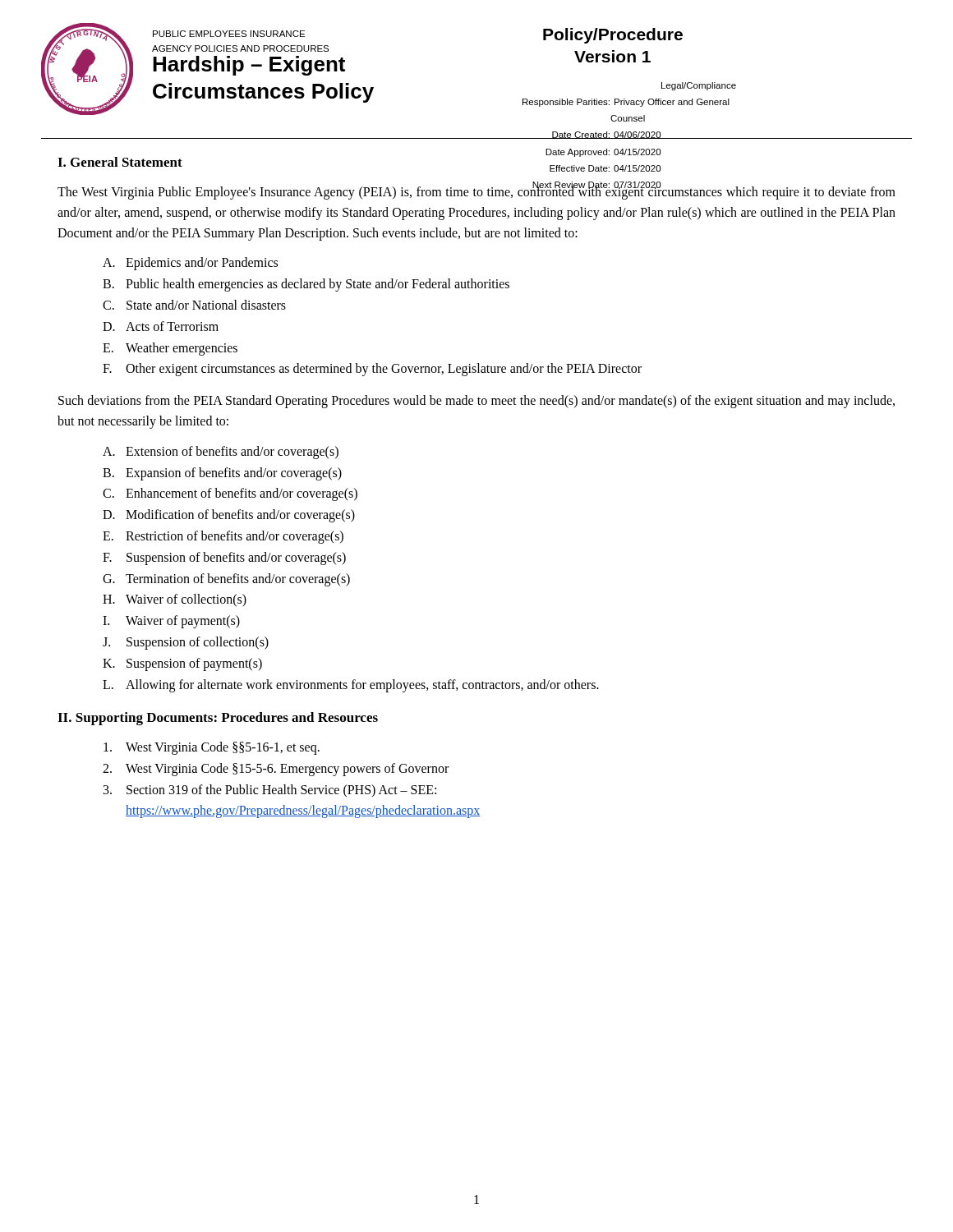Locate the block of text that opens with "Legal/Compliance Responsible Parities:Privacy Officer and"

point(698,135)
